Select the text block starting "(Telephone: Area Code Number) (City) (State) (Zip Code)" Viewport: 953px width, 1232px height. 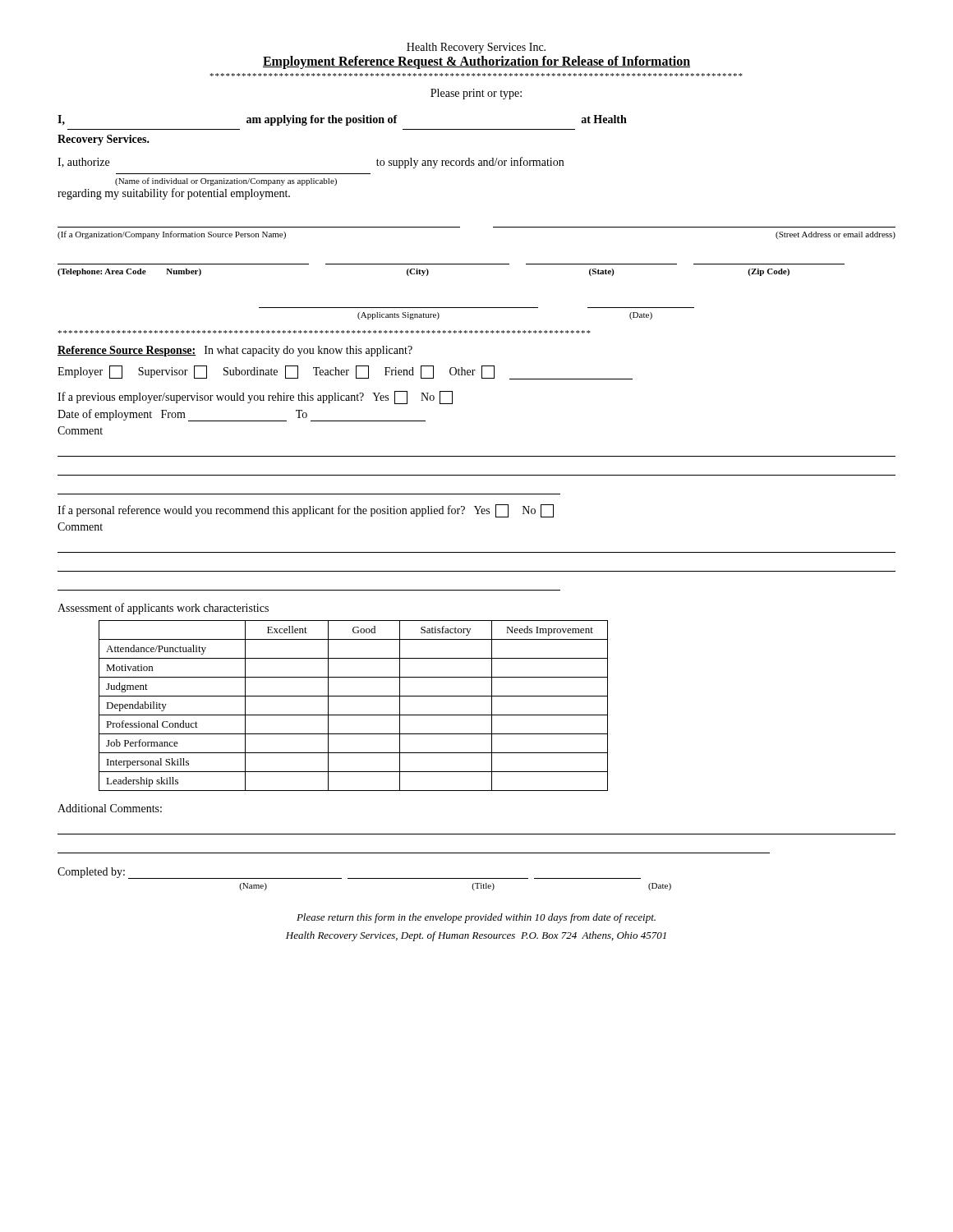pos(451,262)
